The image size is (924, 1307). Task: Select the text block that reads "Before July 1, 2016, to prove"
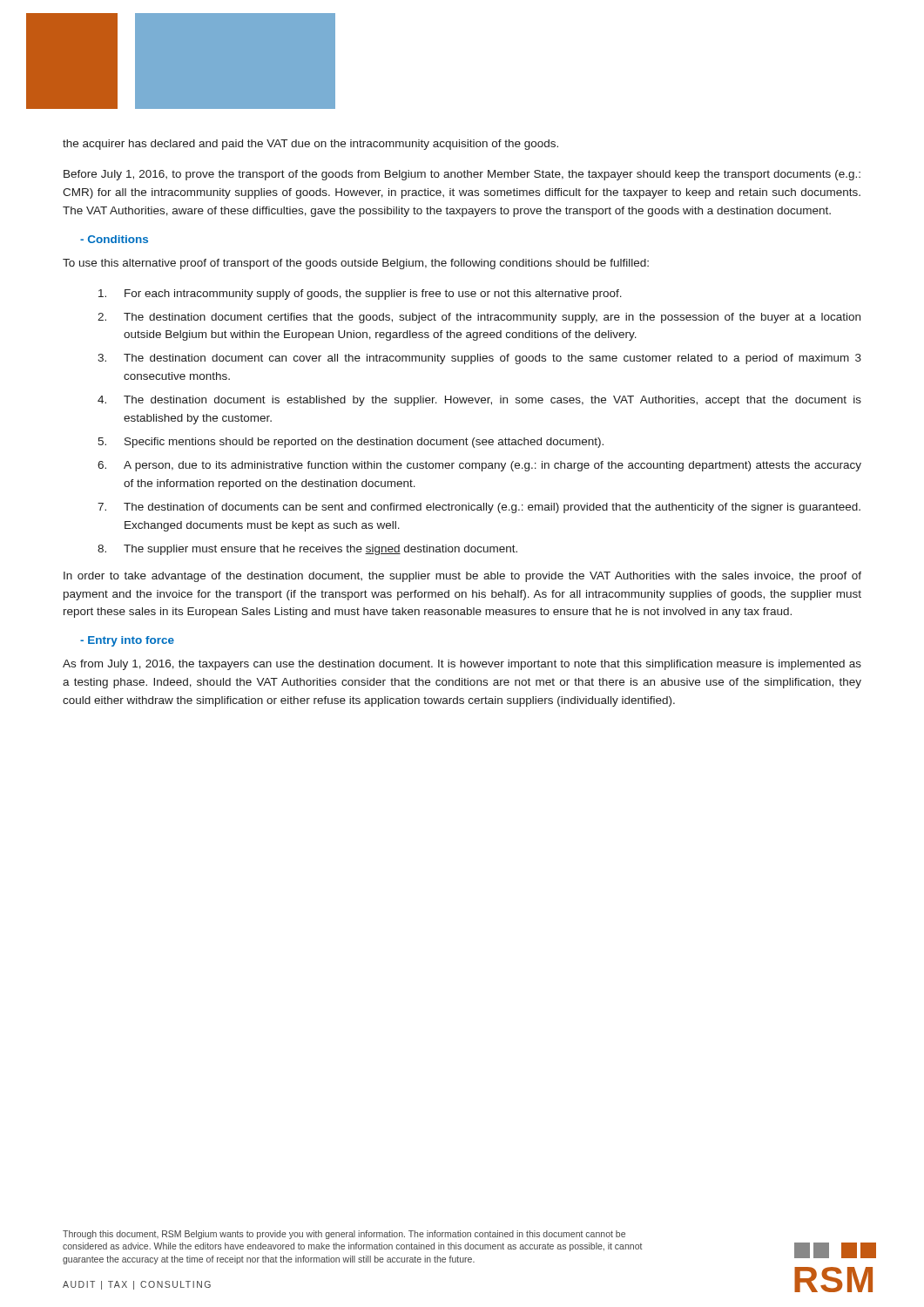[462, 192]
